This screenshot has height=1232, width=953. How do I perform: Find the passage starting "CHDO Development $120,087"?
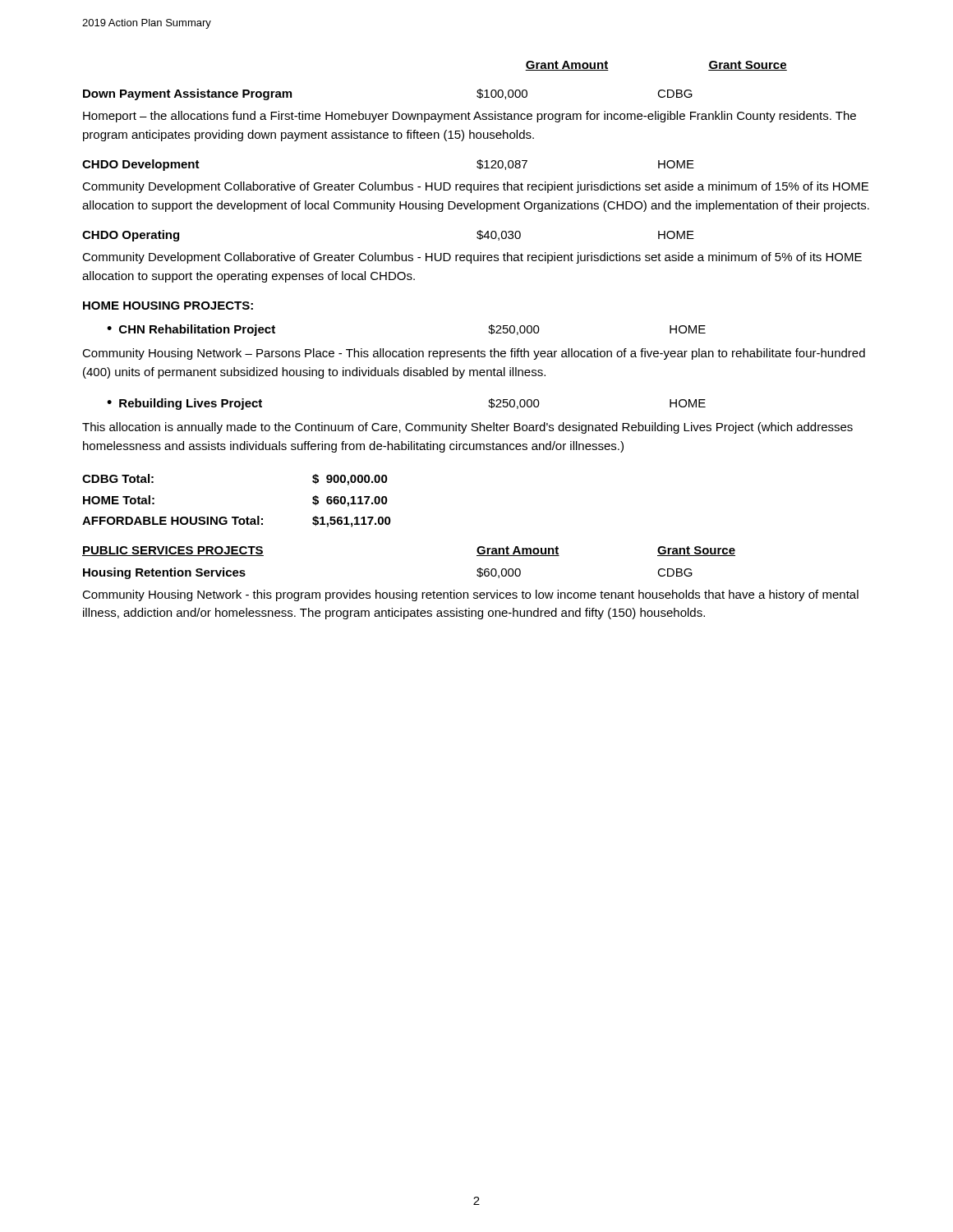click(142, 165)
